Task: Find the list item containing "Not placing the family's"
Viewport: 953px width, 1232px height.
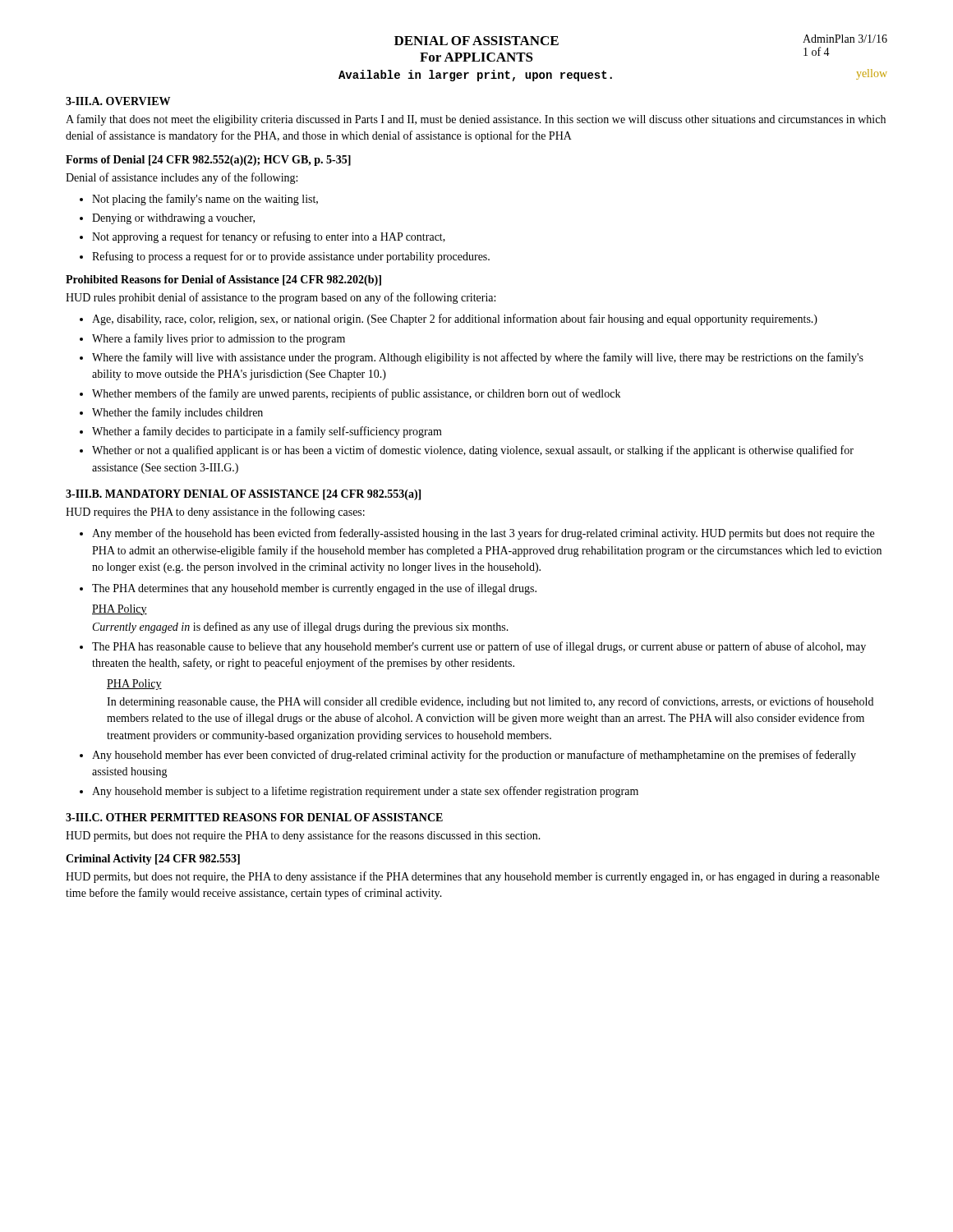Action: [205, 199]
